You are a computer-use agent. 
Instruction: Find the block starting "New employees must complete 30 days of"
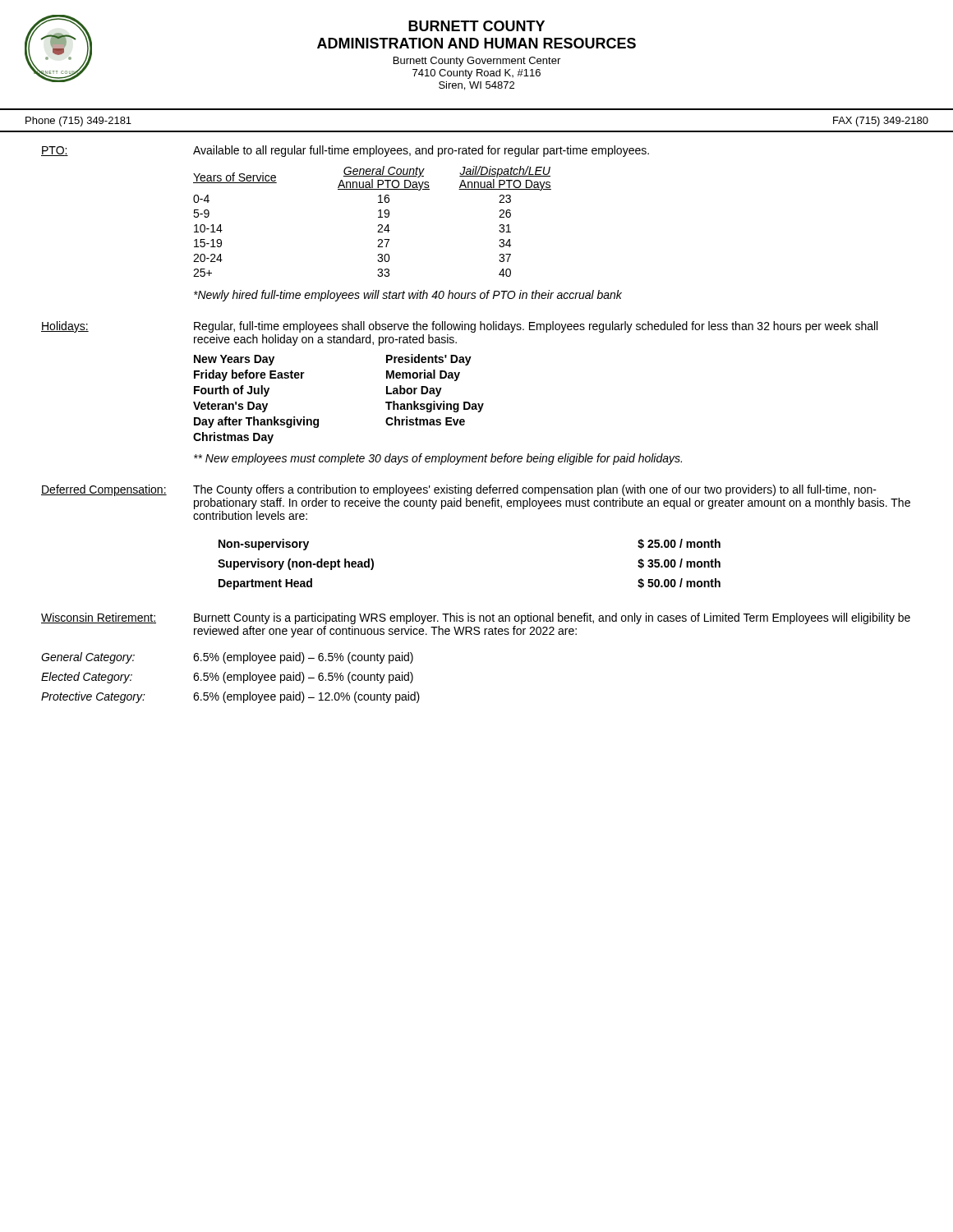pyautogui.click(x=438, y=458)
